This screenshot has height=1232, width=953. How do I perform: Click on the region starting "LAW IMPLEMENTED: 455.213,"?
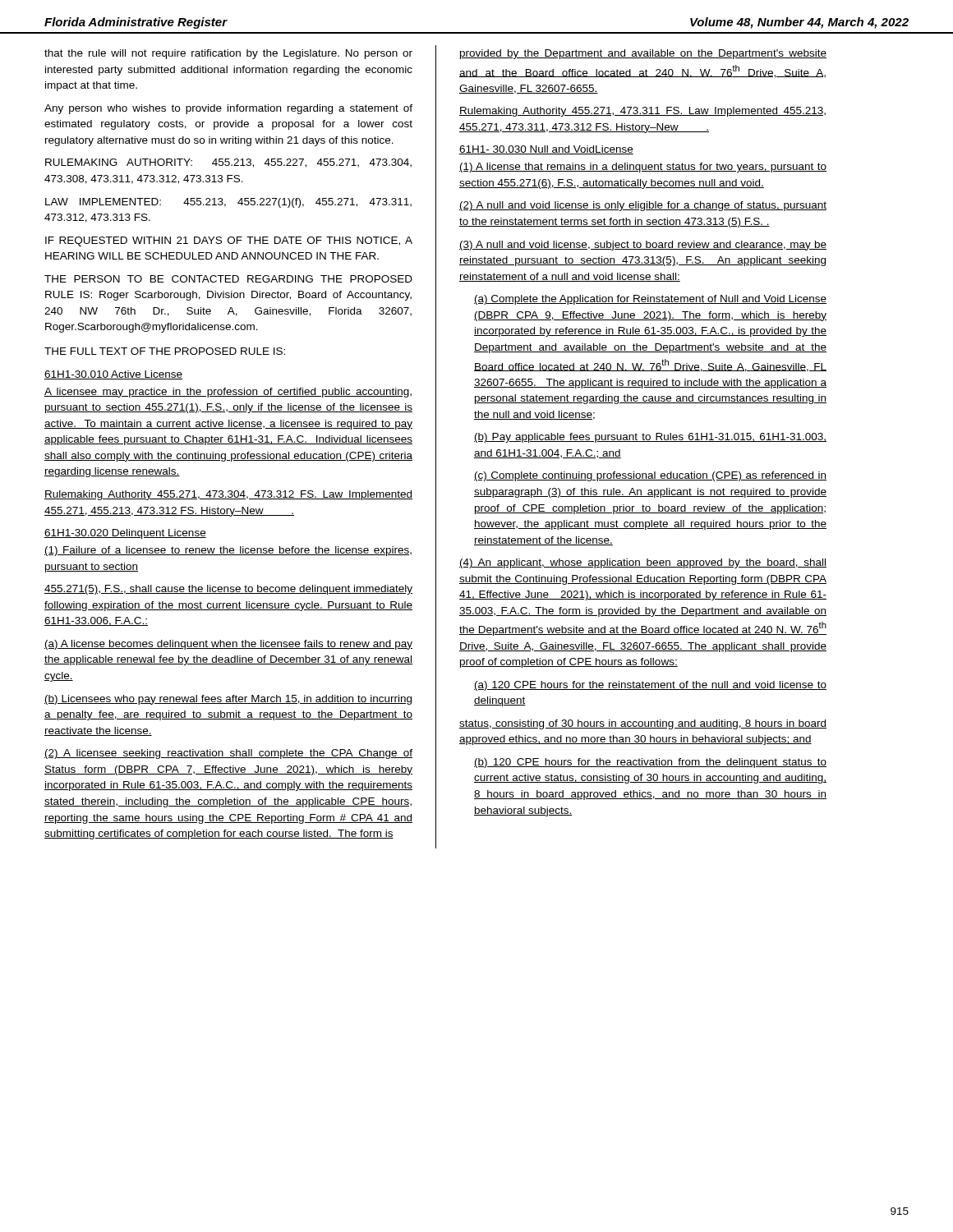(x=228, y=209)
